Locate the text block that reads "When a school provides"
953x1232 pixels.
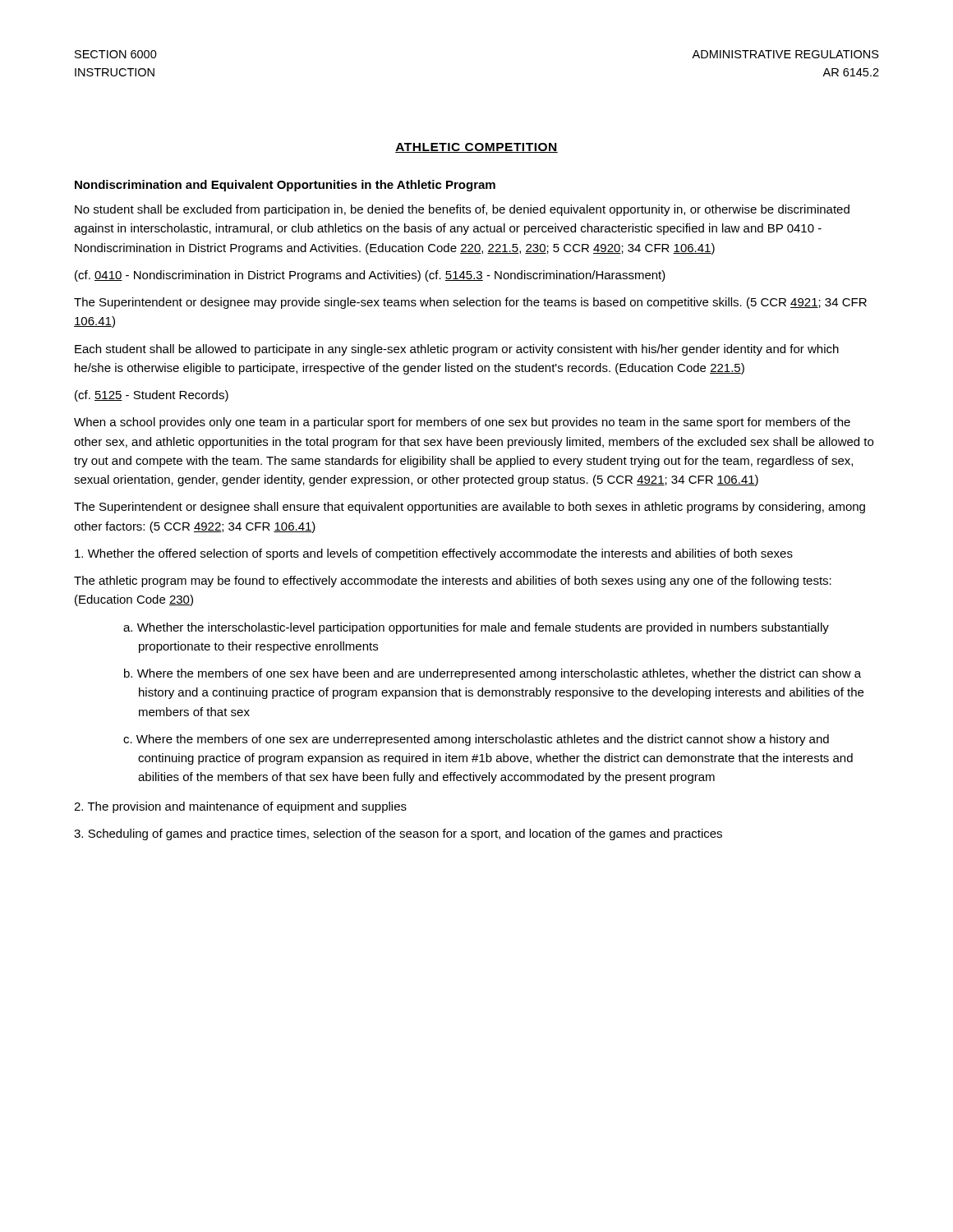pos(474,451)
